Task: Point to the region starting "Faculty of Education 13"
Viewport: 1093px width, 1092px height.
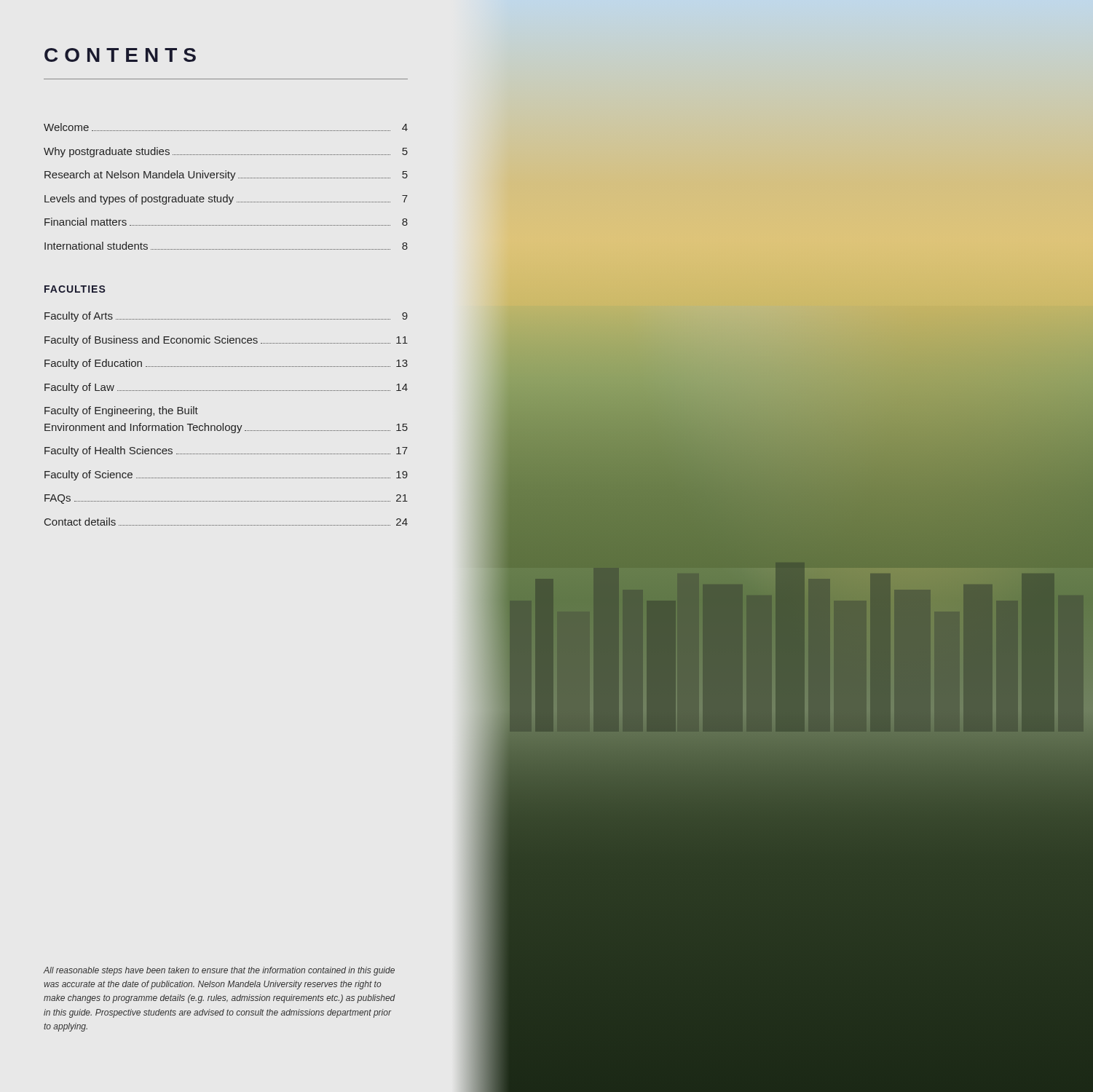Action: click(x=226, y=363)
